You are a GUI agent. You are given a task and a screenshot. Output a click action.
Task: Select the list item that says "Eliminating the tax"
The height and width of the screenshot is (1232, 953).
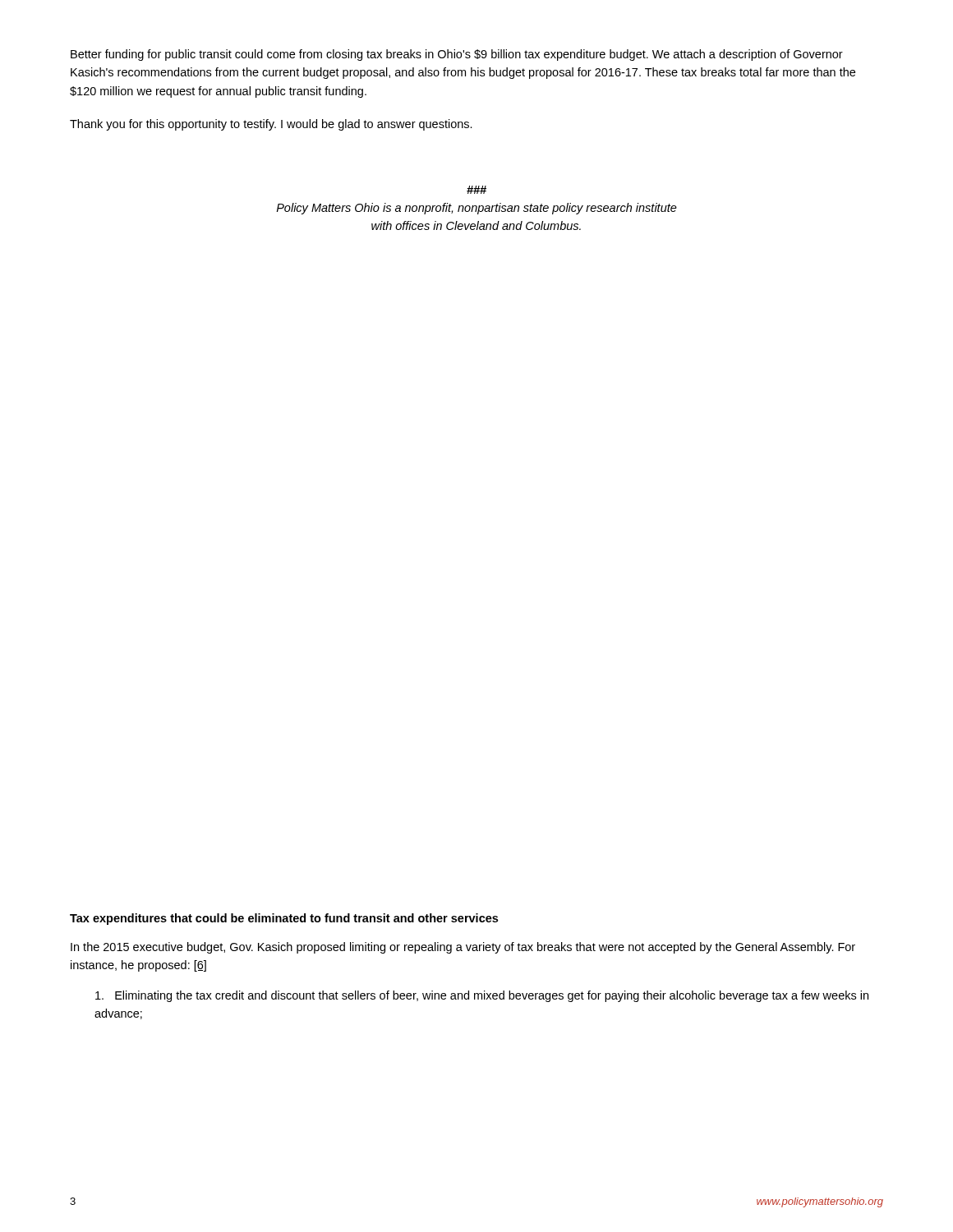pos(482,1005)
